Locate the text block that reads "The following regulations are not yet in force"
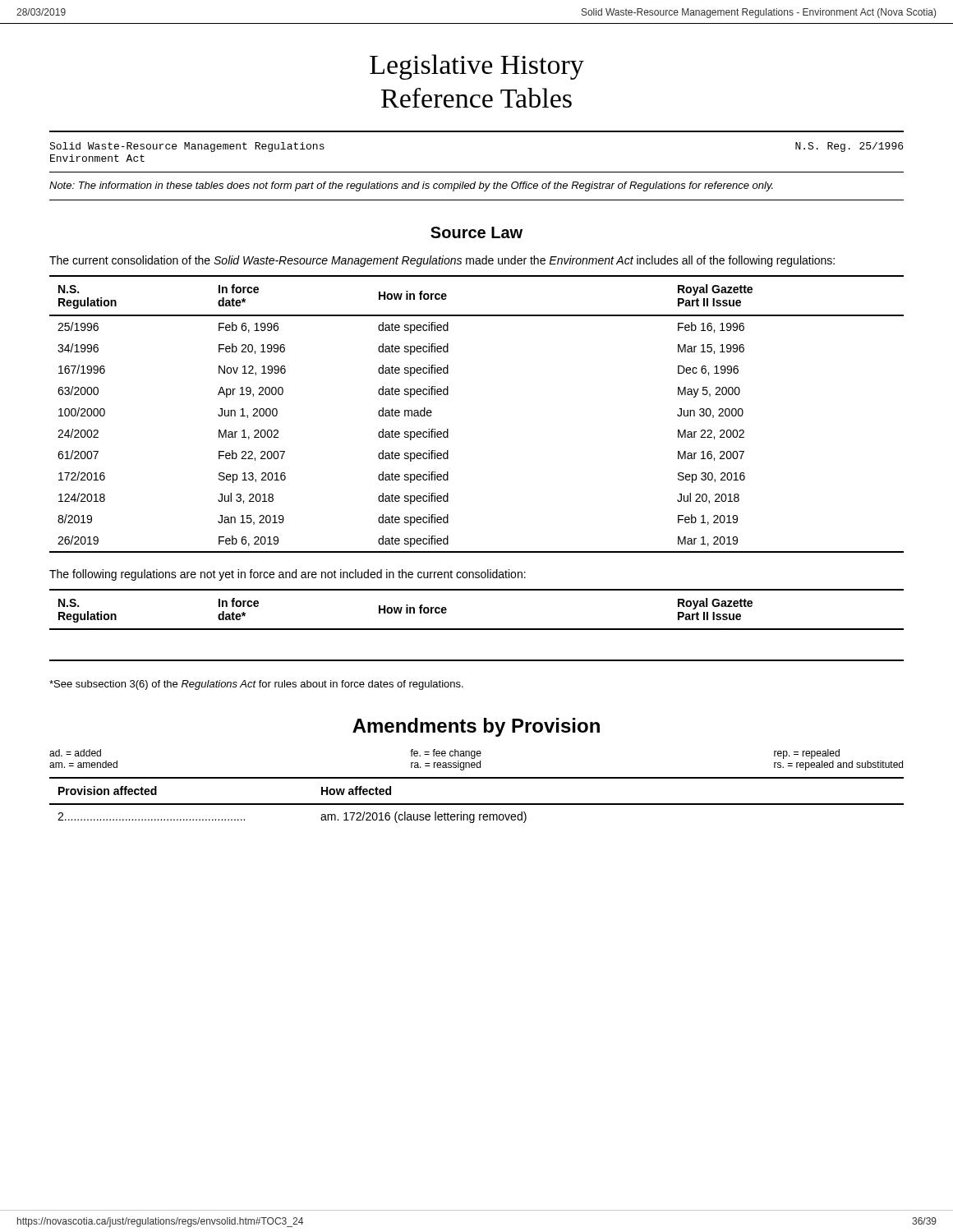Screen dimensions: 1232x953 tap(288, 574)
